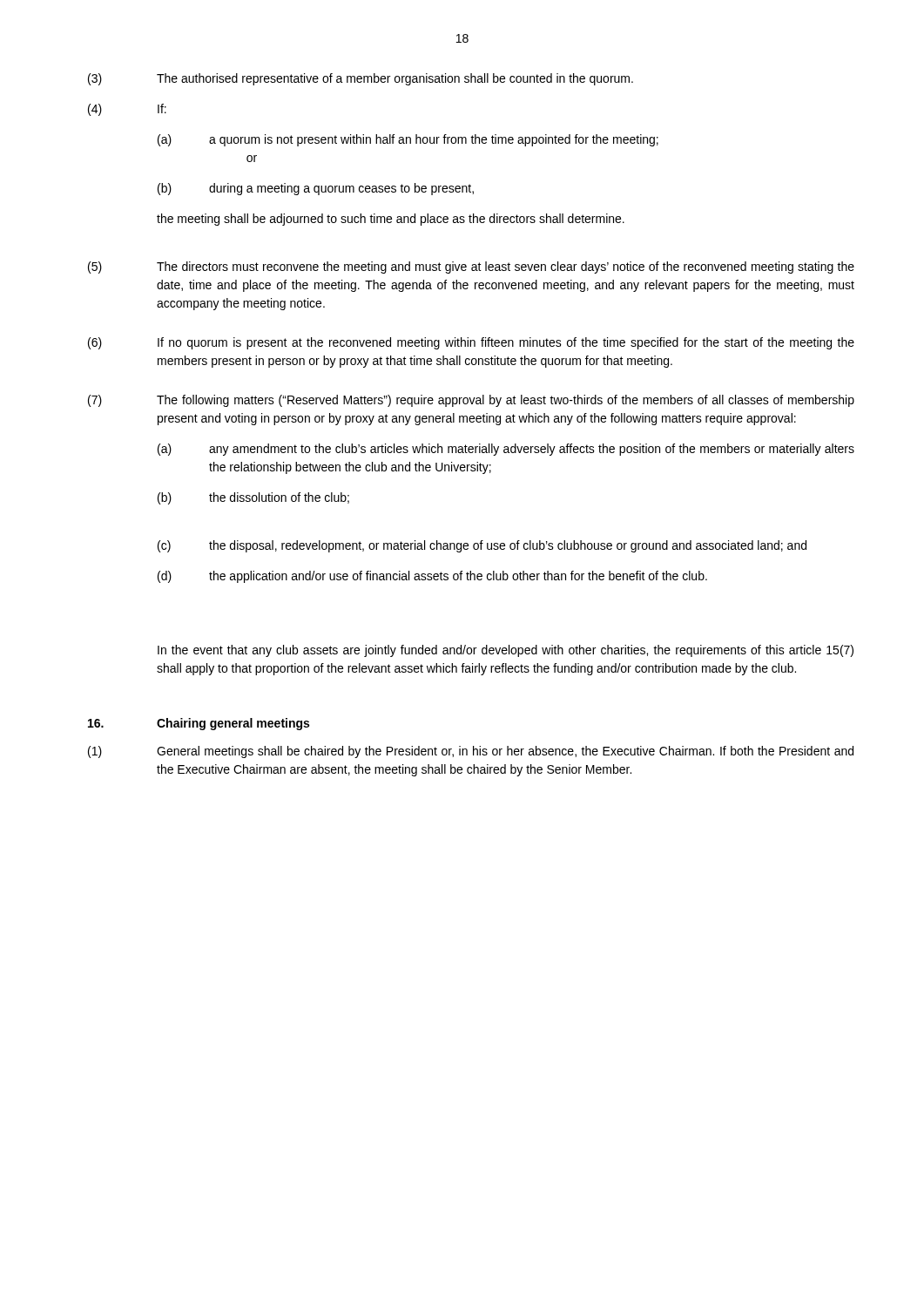Point to the text block starting "(a) any amendment"
The height and width of the screenshot is (1307, 924).
pos(506,458)
